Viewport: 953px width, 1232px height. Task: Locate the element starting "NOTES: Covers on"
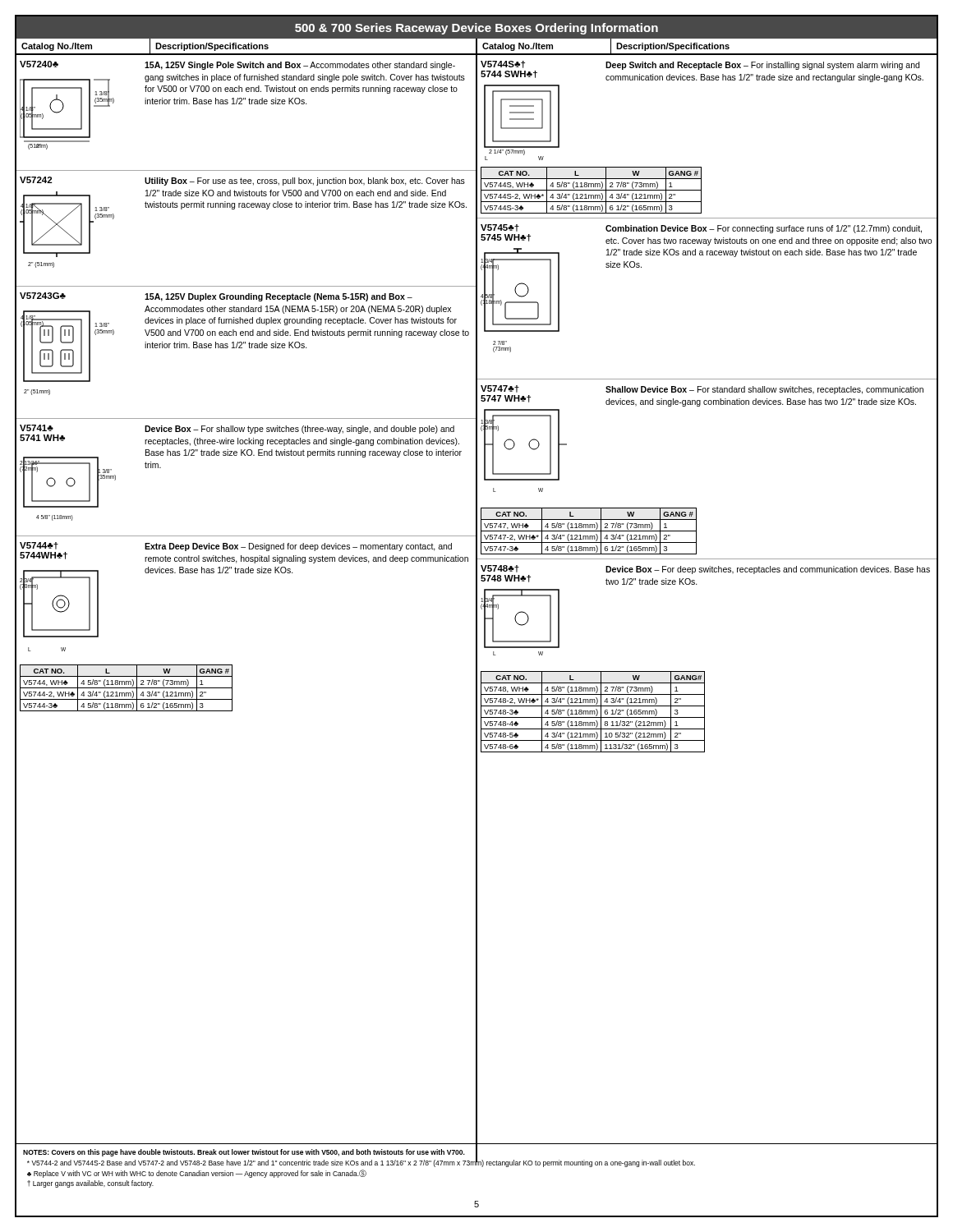(359, 1168)
